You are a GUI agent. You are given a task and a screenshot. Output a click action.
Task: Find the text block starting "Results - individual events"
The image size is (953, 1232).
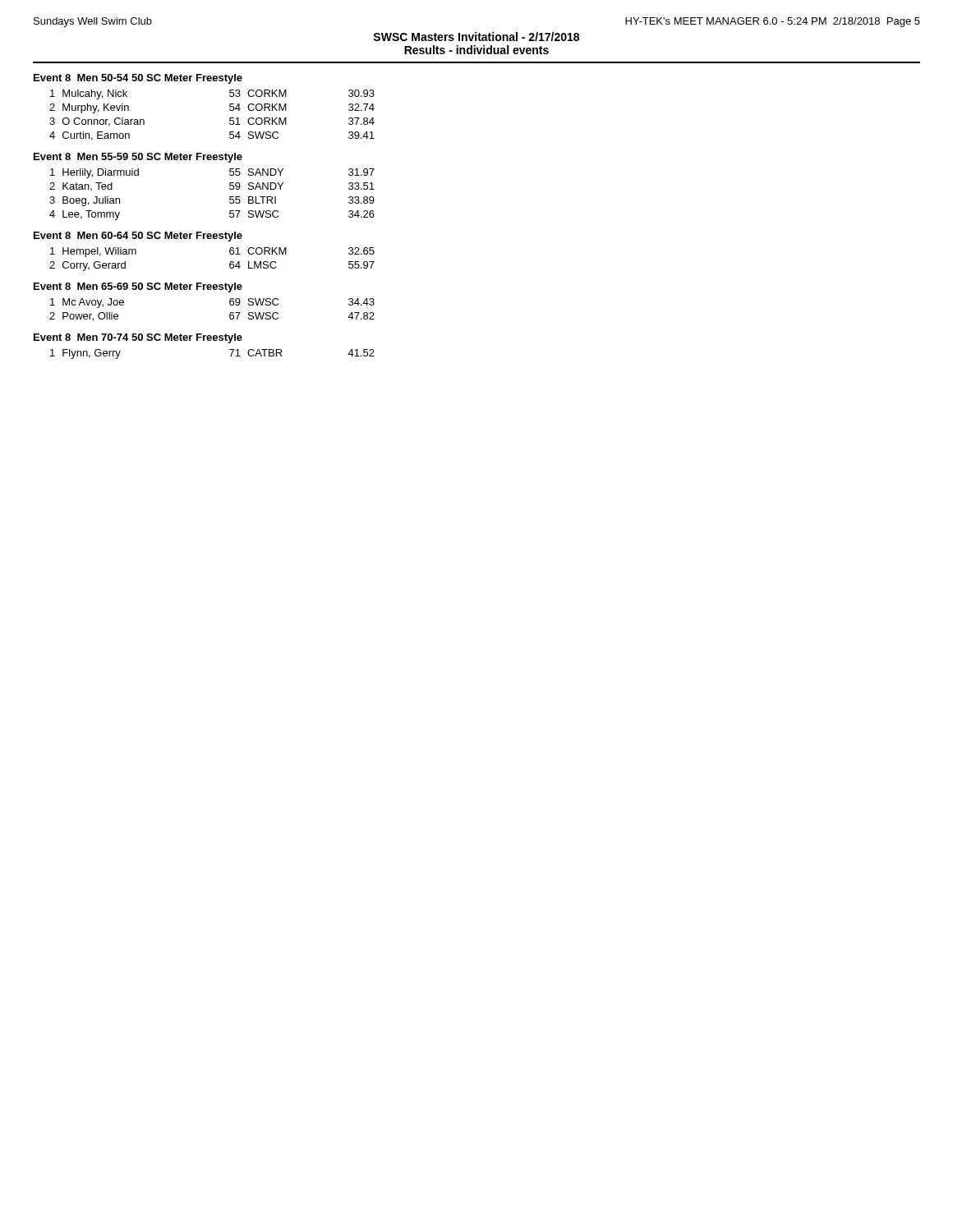click(476, 50)
